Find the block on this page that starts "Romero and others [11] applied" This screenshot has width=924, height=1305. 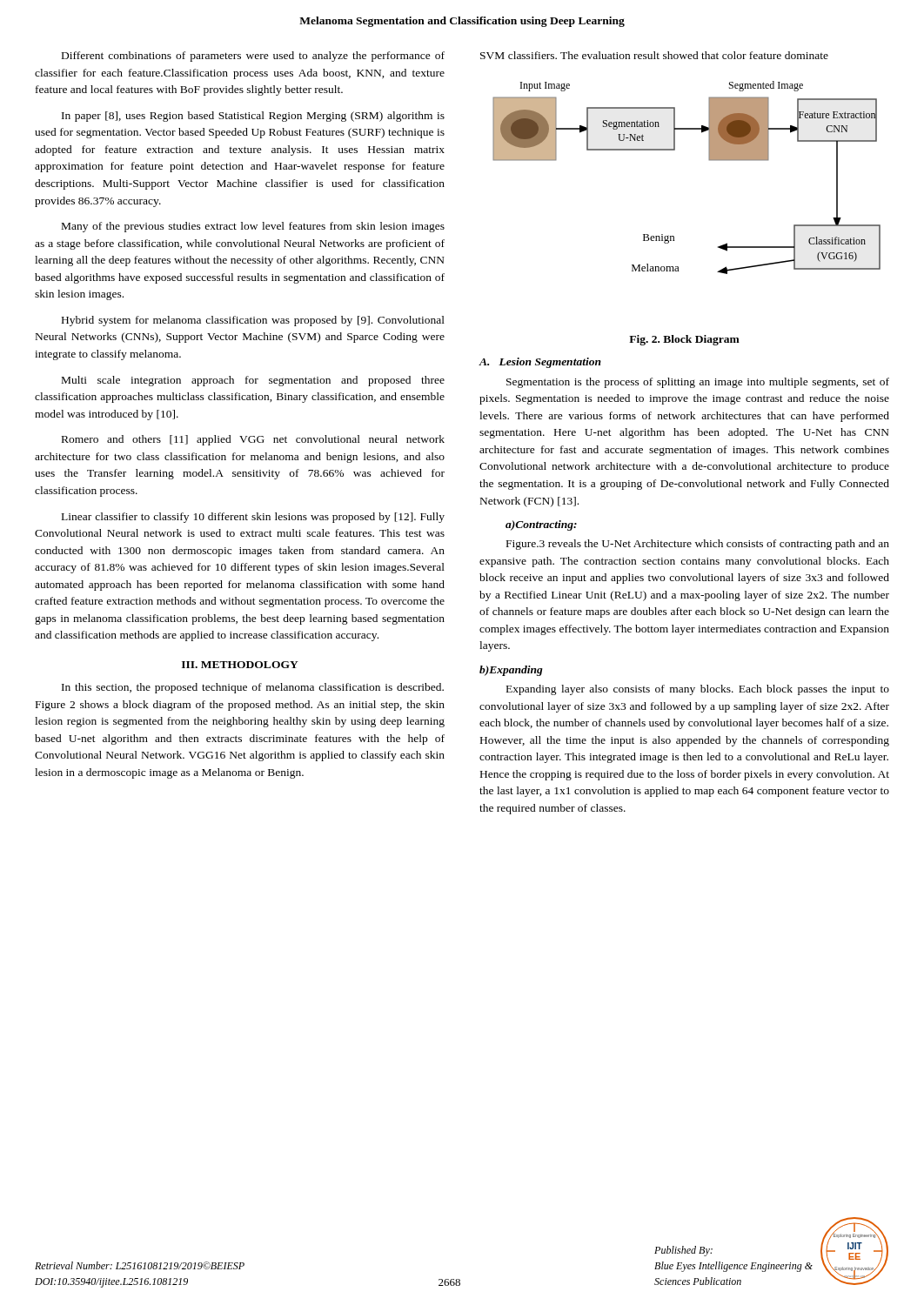point(240,465)
